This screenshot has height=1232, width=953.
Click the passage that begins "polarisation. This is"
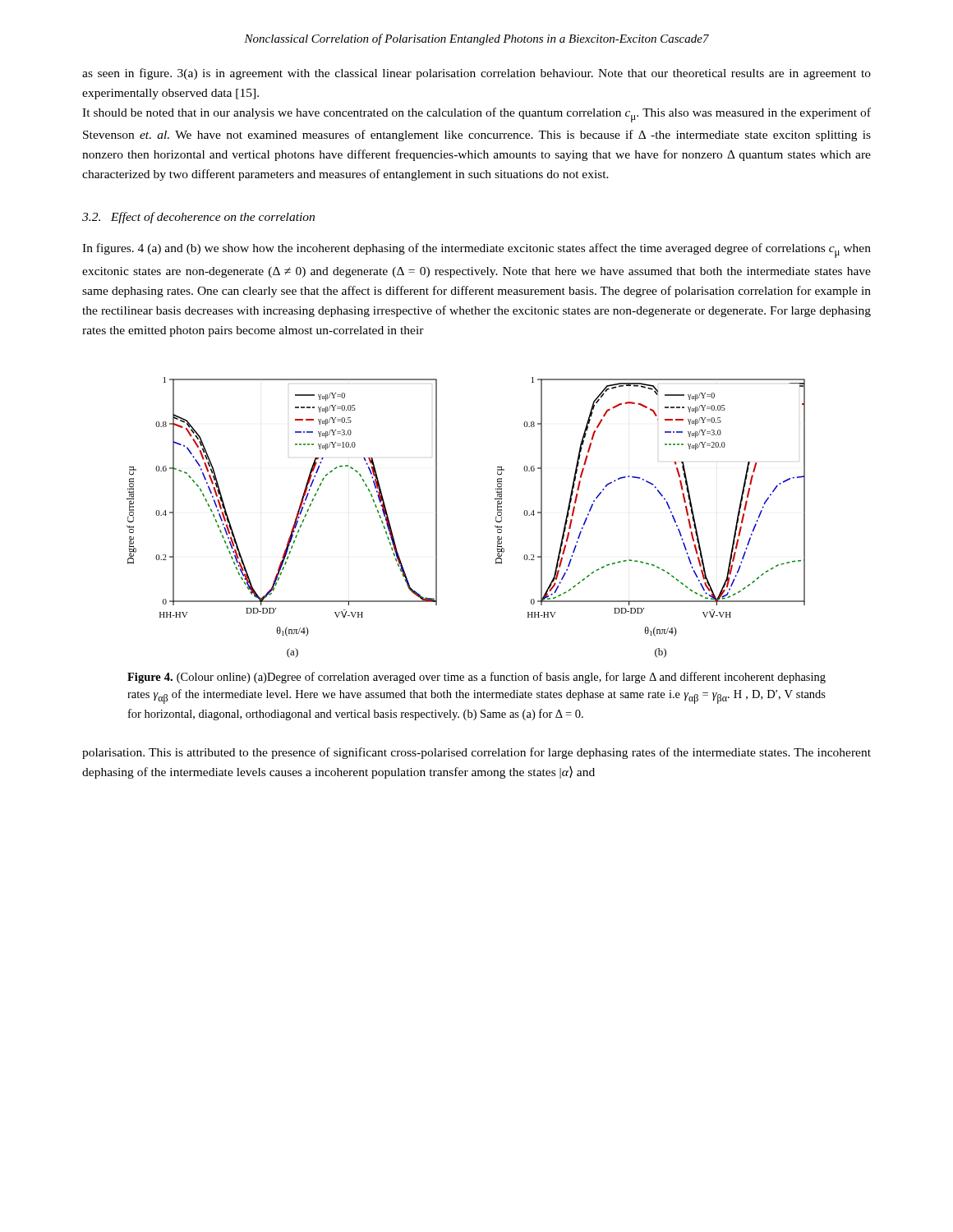pyautogui.click(x=476, y=762)
